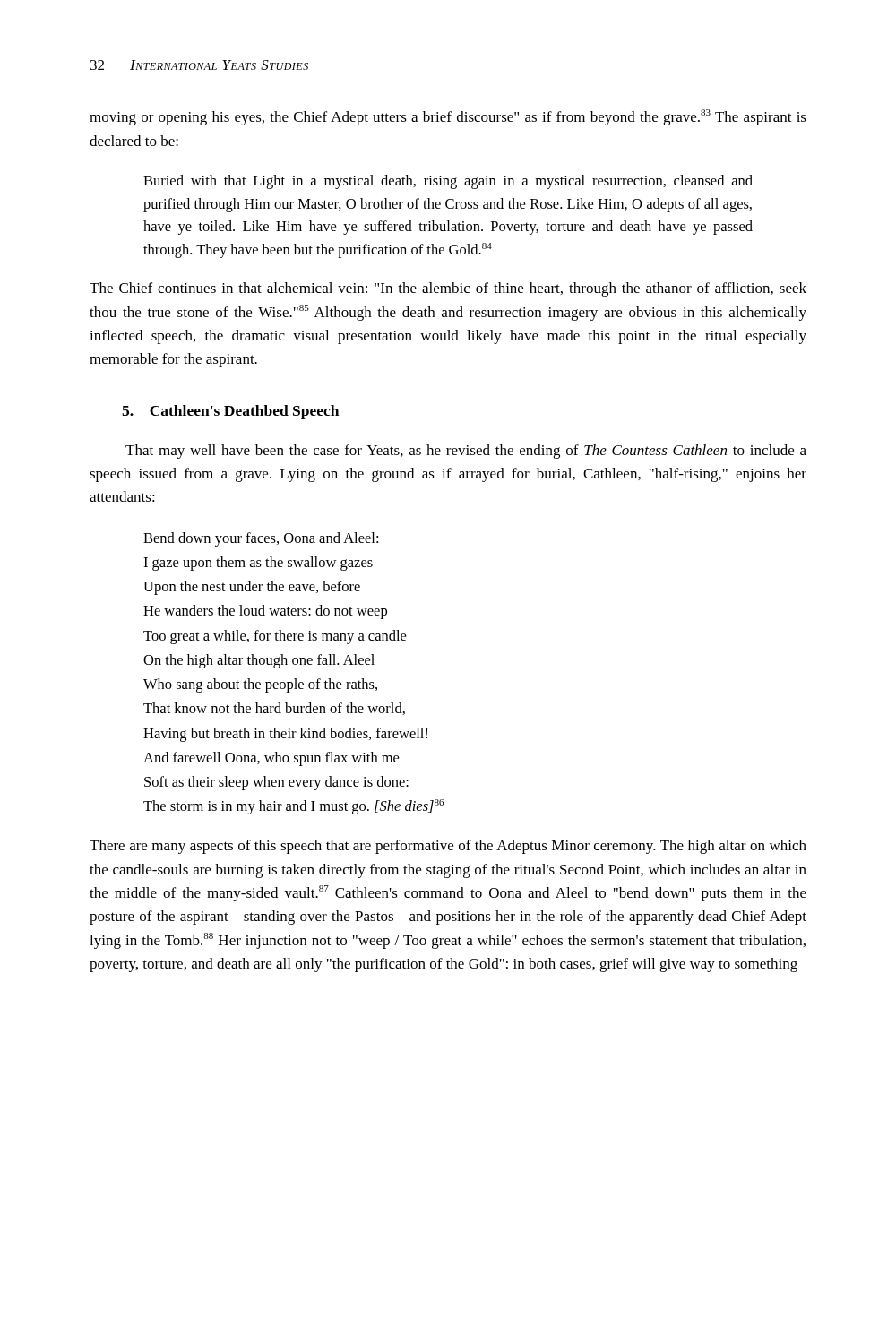The image size is (896, 1344).
Task: Click where it says "5. Cathleen's Deathbed Speech"
Action: point(231,410)
